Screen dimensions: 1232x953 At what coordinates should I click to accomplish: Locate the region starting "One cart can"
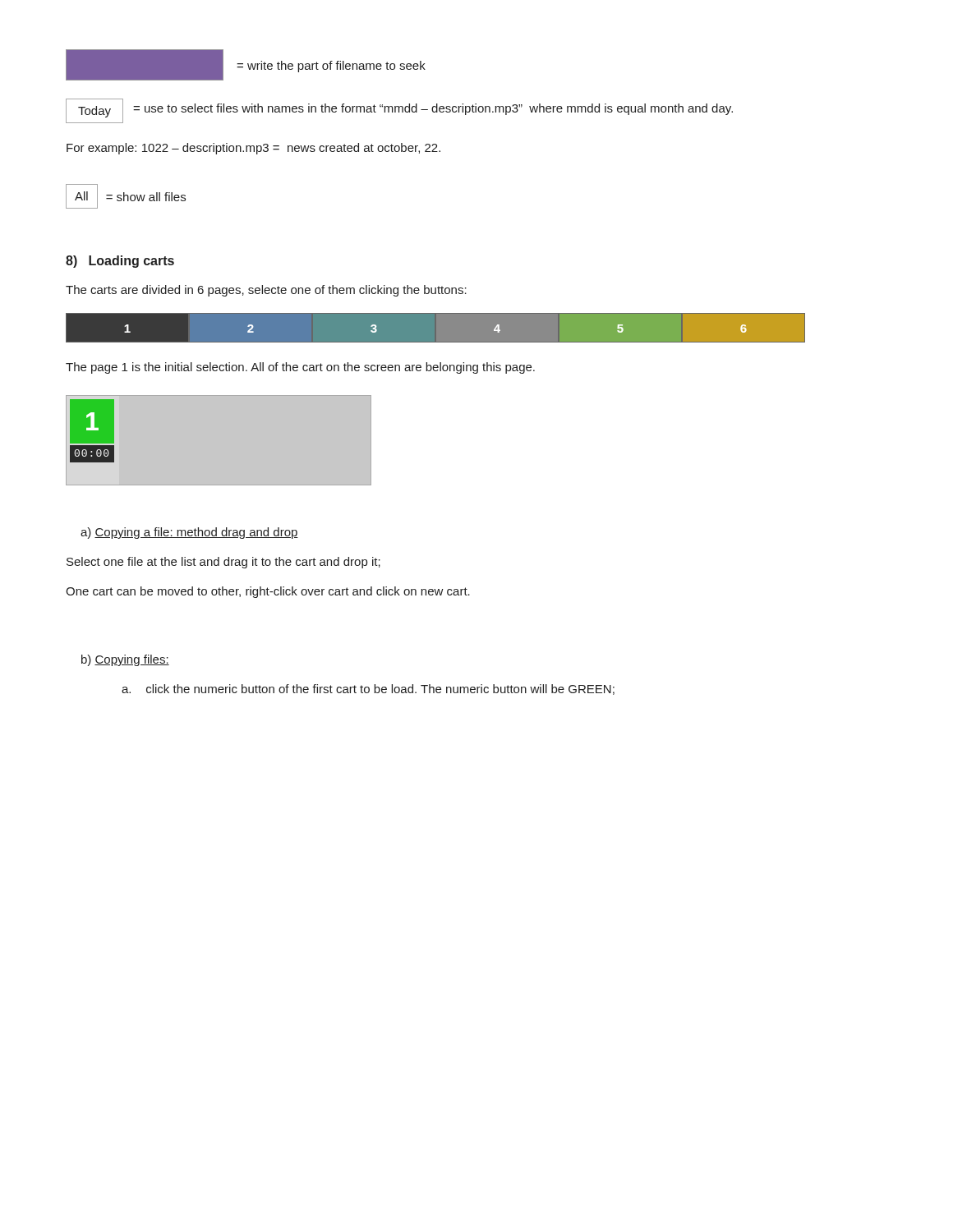point(268,591)
